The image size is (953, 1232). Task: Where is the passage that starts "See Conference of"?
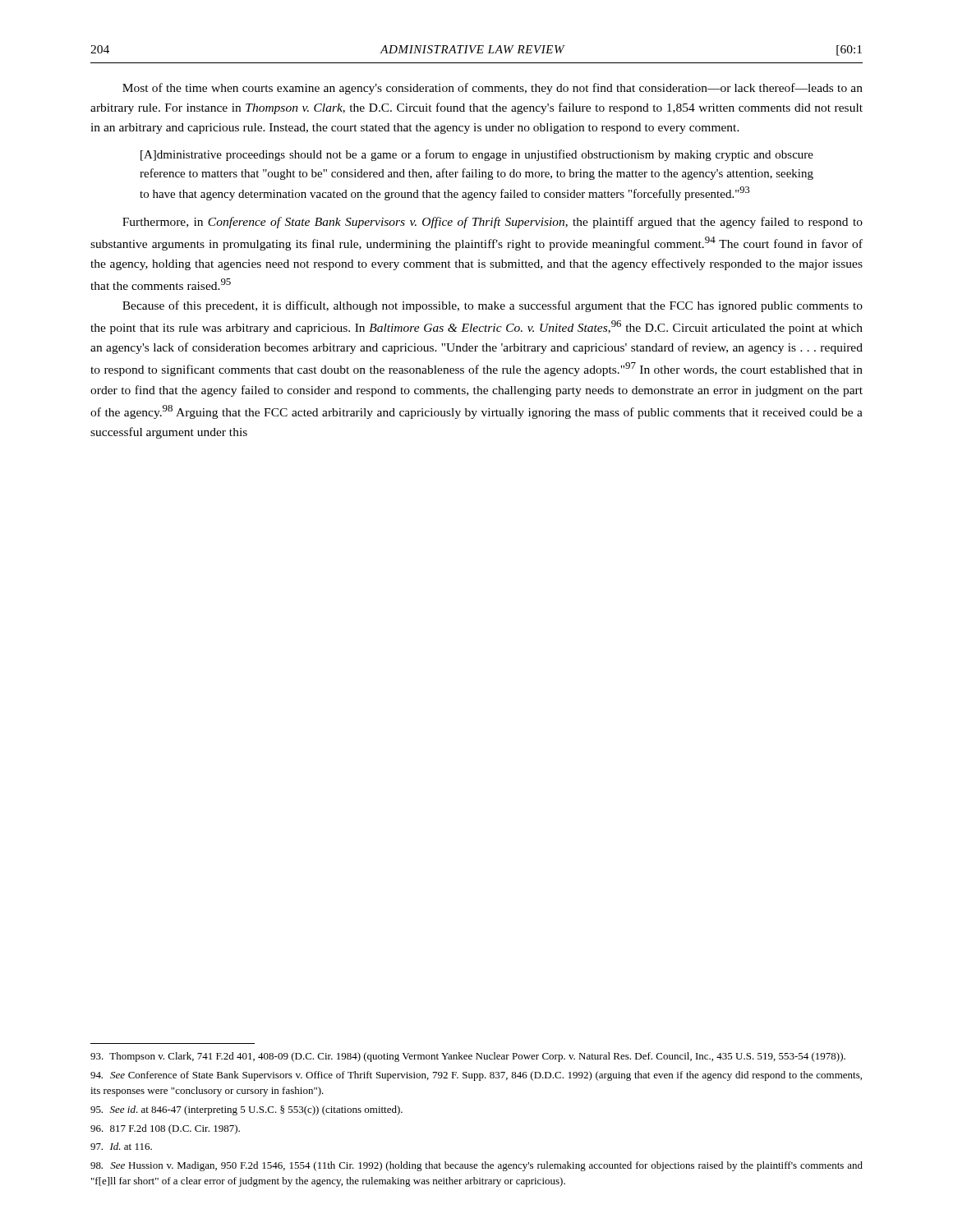(x=476, y=1083)
